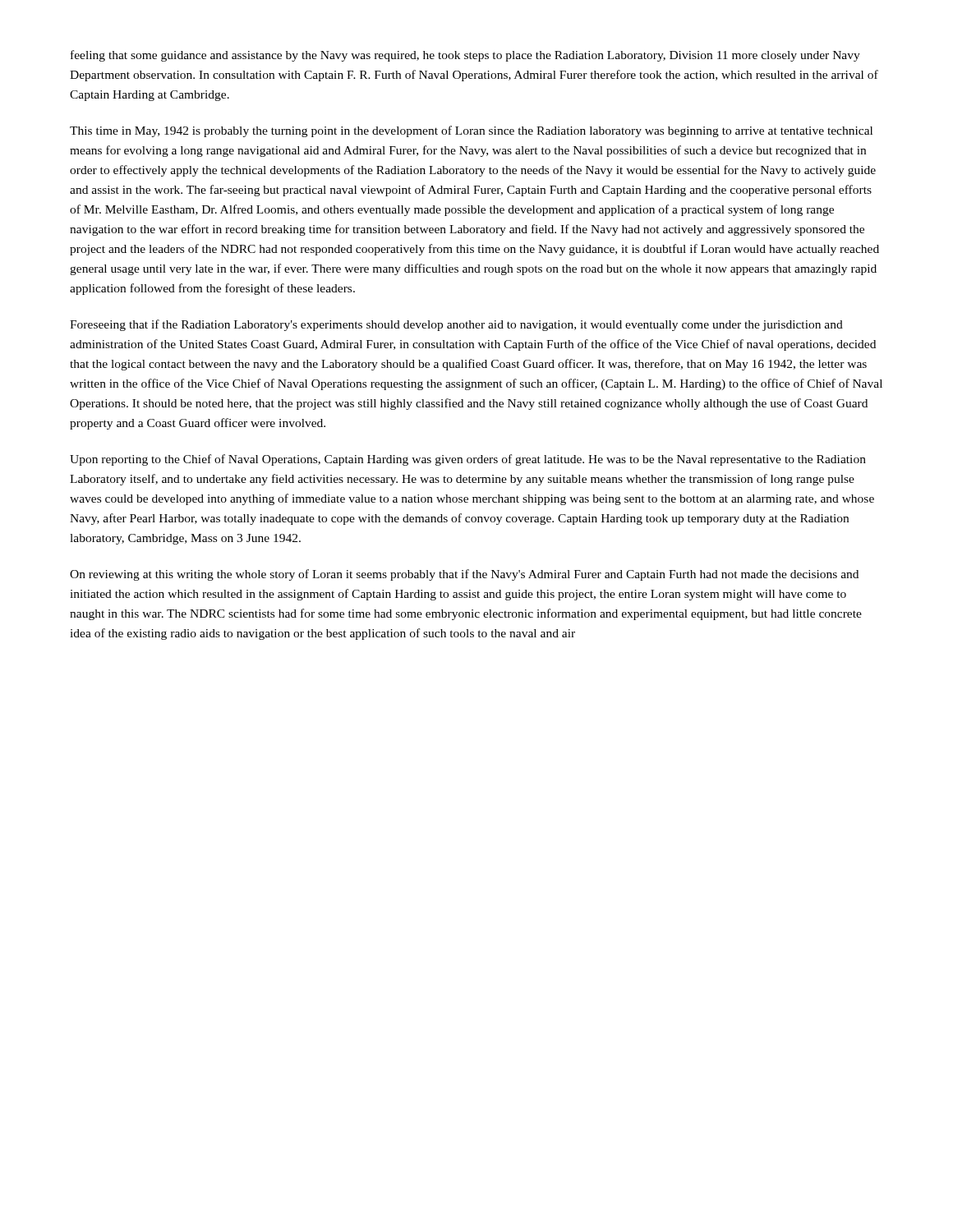Locate the block of text that opens with "Upon reporting to"
Image resolution: width=953 pixels, height=1232 pixels.
(x=472, y=498)
